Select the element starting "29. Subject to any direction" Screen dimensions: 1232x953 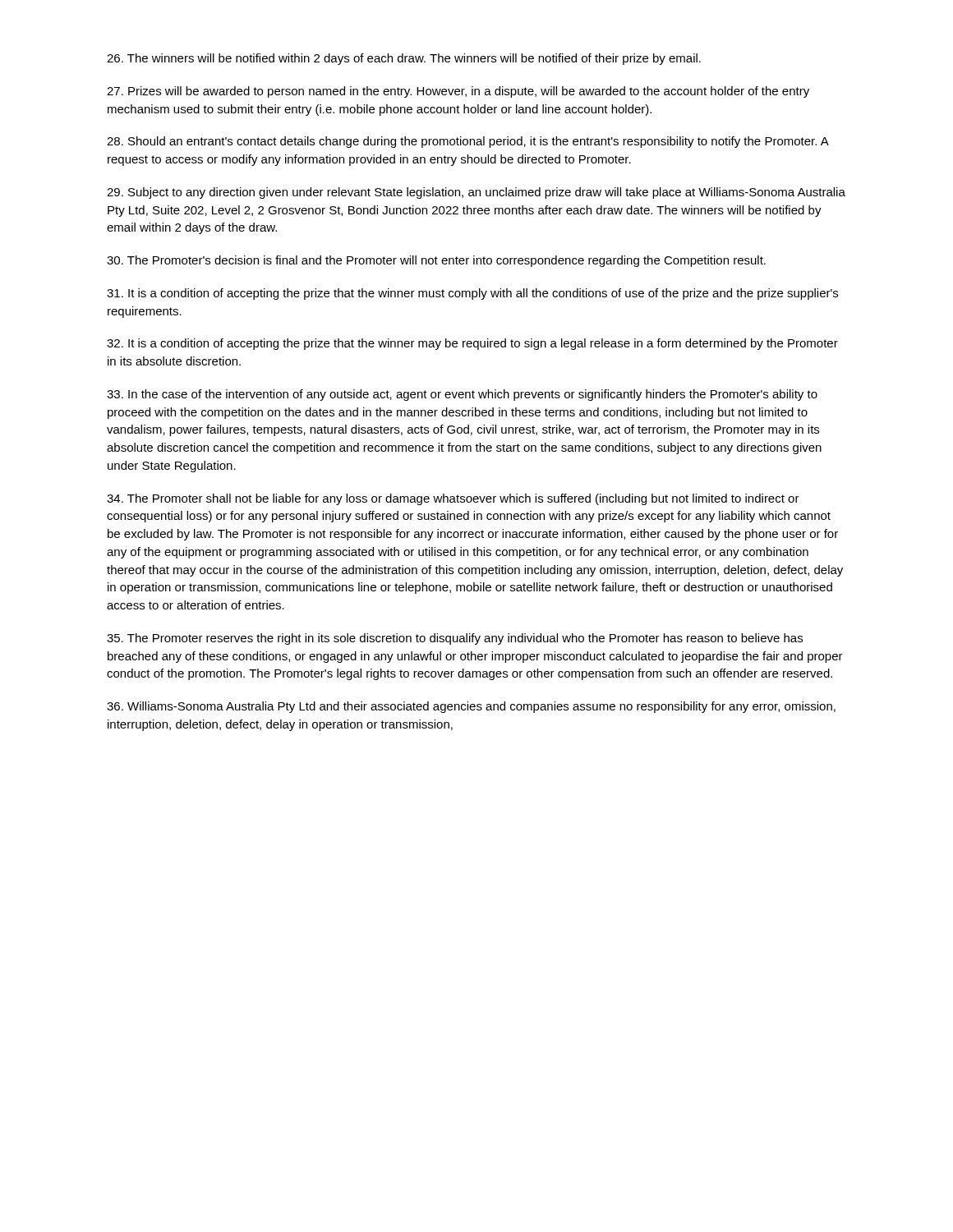pos(476,209)
